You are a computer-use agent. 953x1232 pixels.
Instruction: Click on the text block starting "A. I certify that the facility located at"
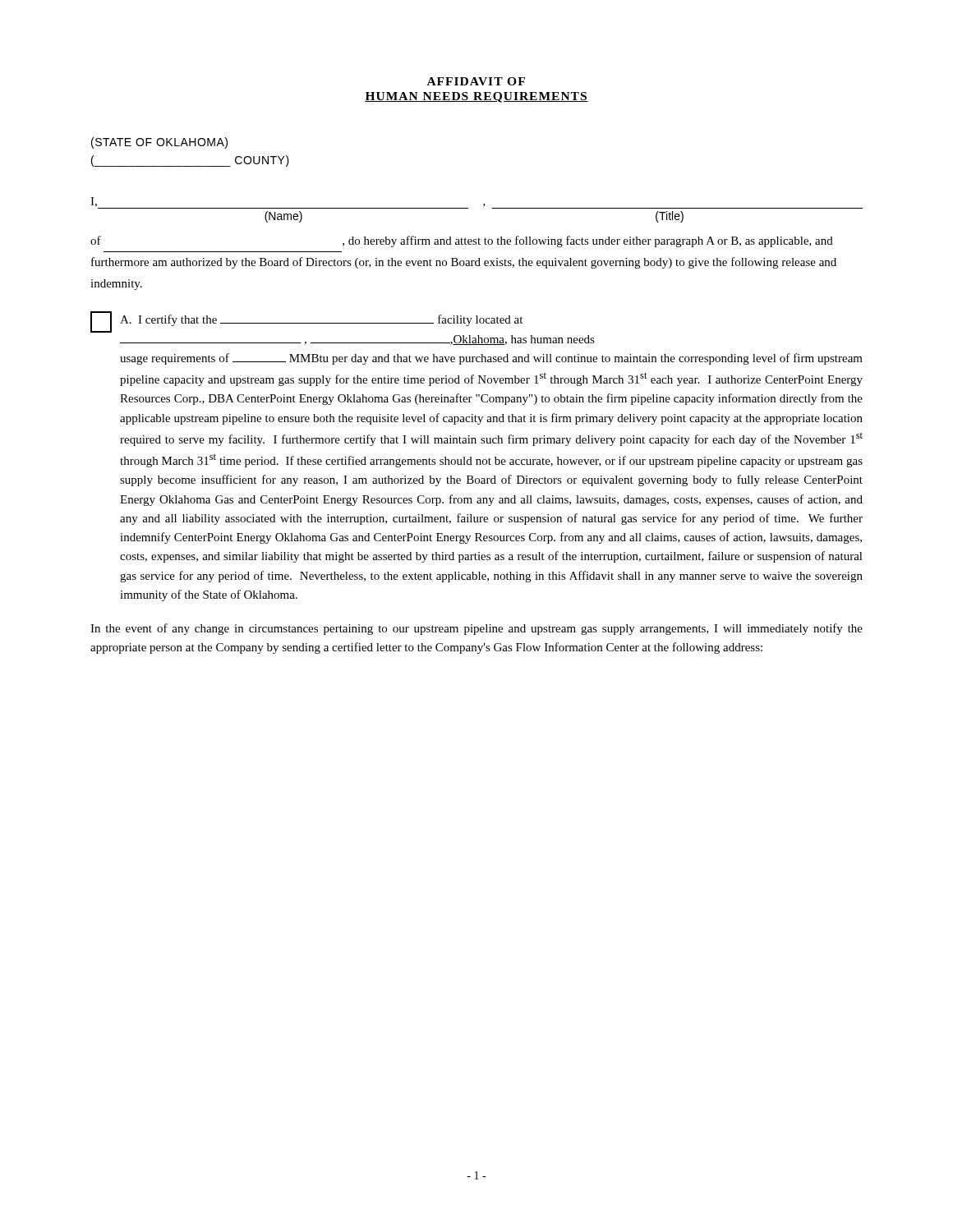476,458
